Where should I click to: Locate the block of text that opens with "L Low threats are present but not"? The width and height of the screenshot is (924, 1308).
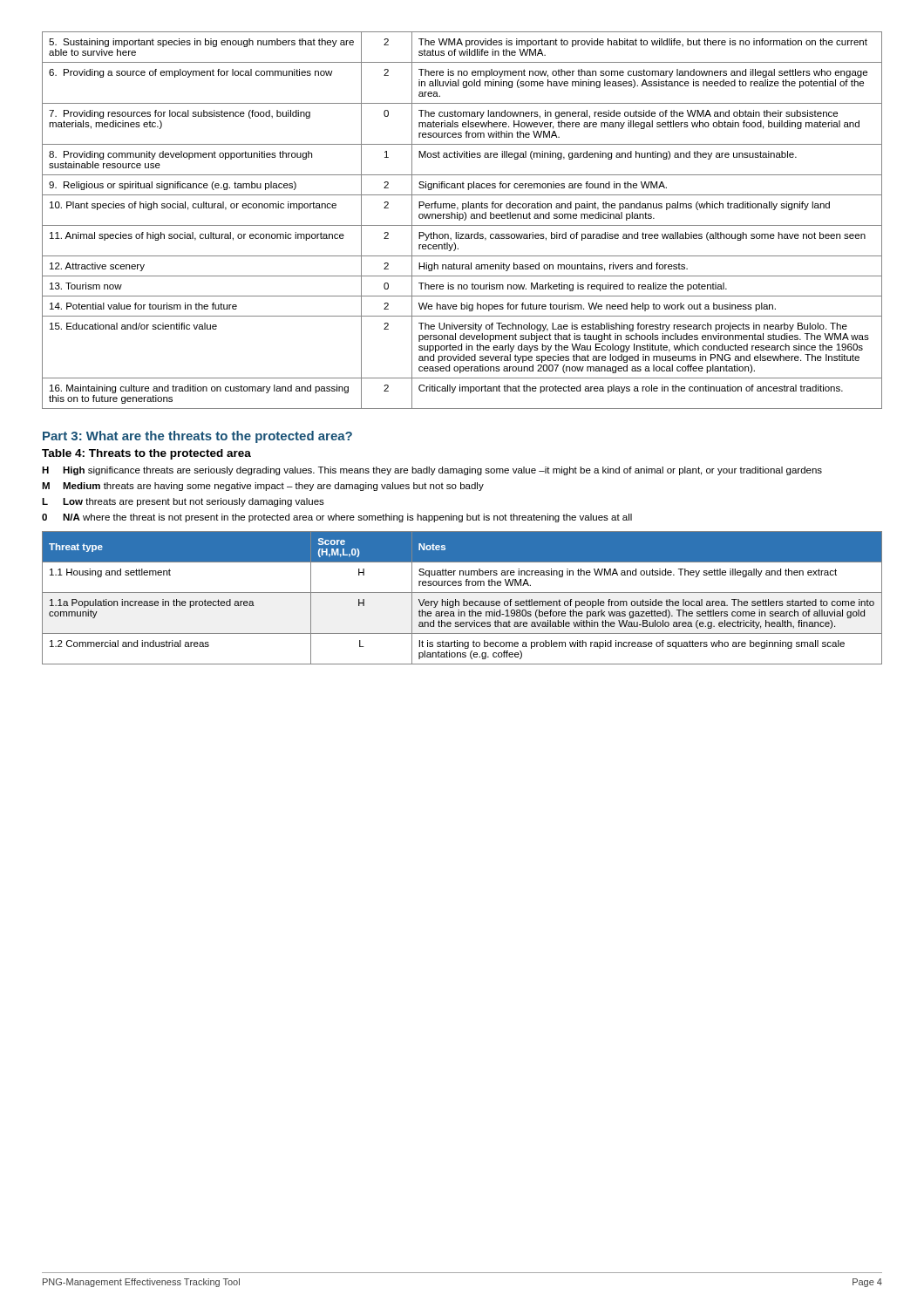183,502
